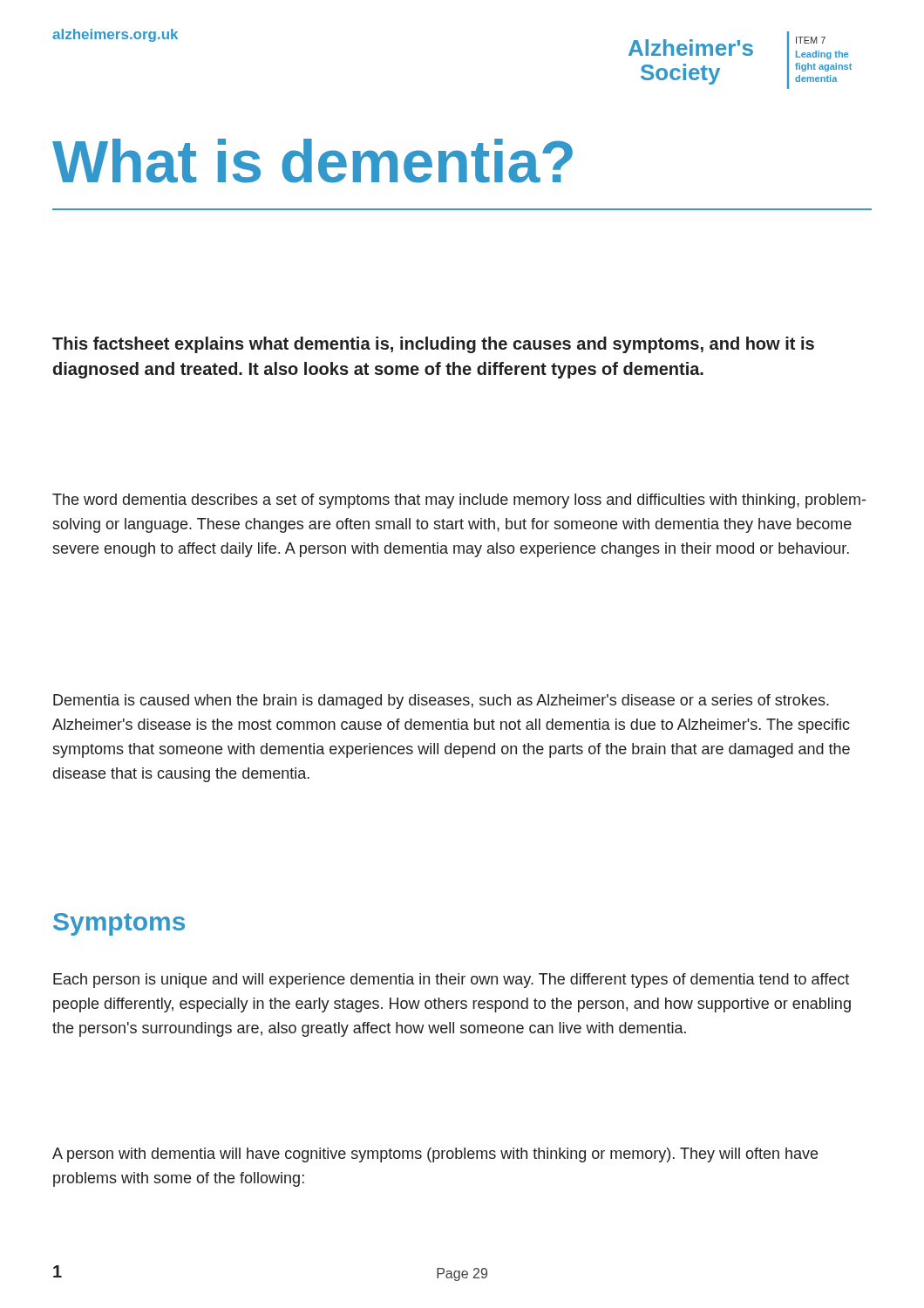Screen dimensions: 1308x924
Task: Point to "What is dementia?"
Action: pos(462,162)
